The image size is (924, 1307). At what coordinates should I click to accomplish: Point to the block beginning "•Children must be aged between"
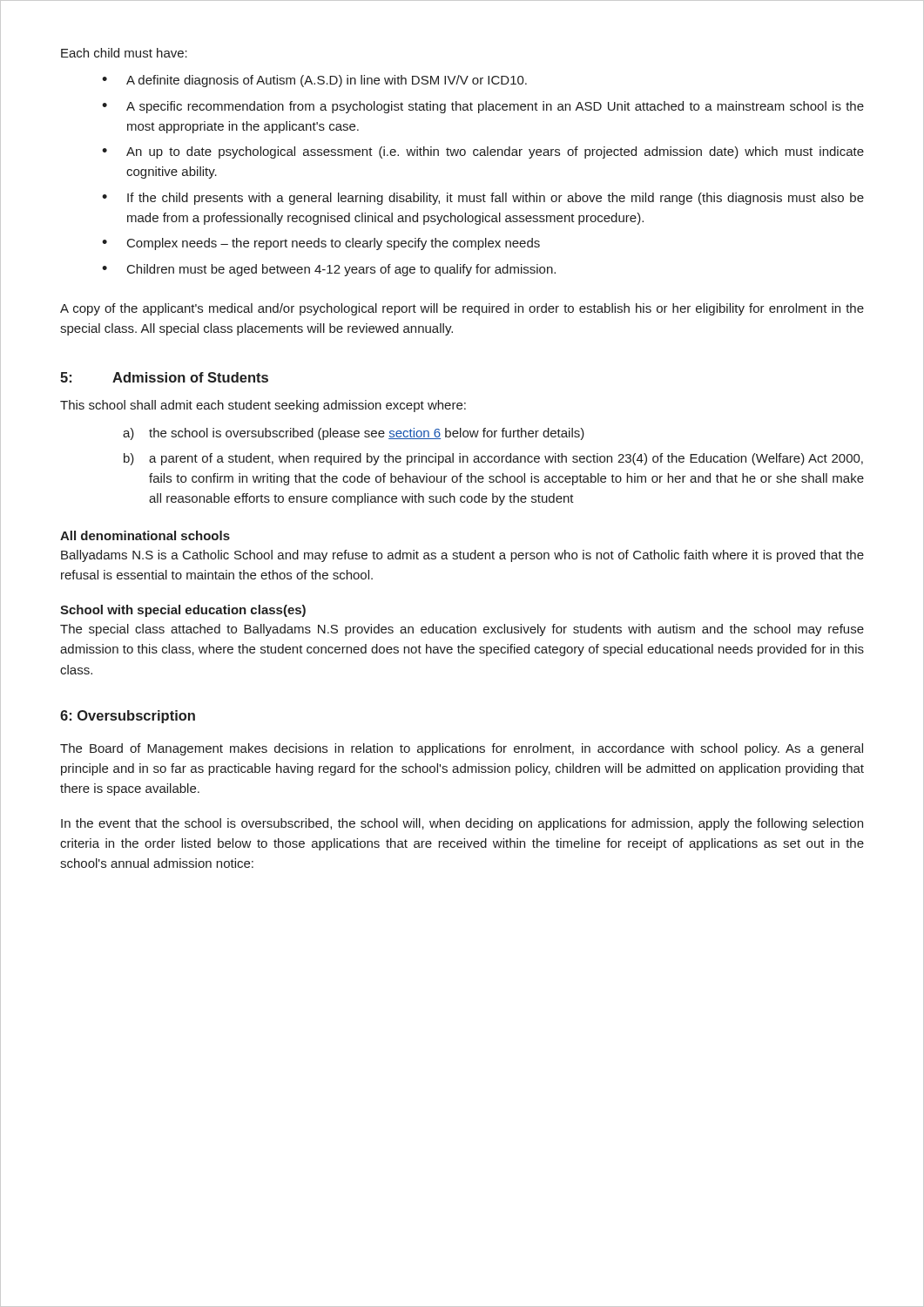click(x=329, y=269)
